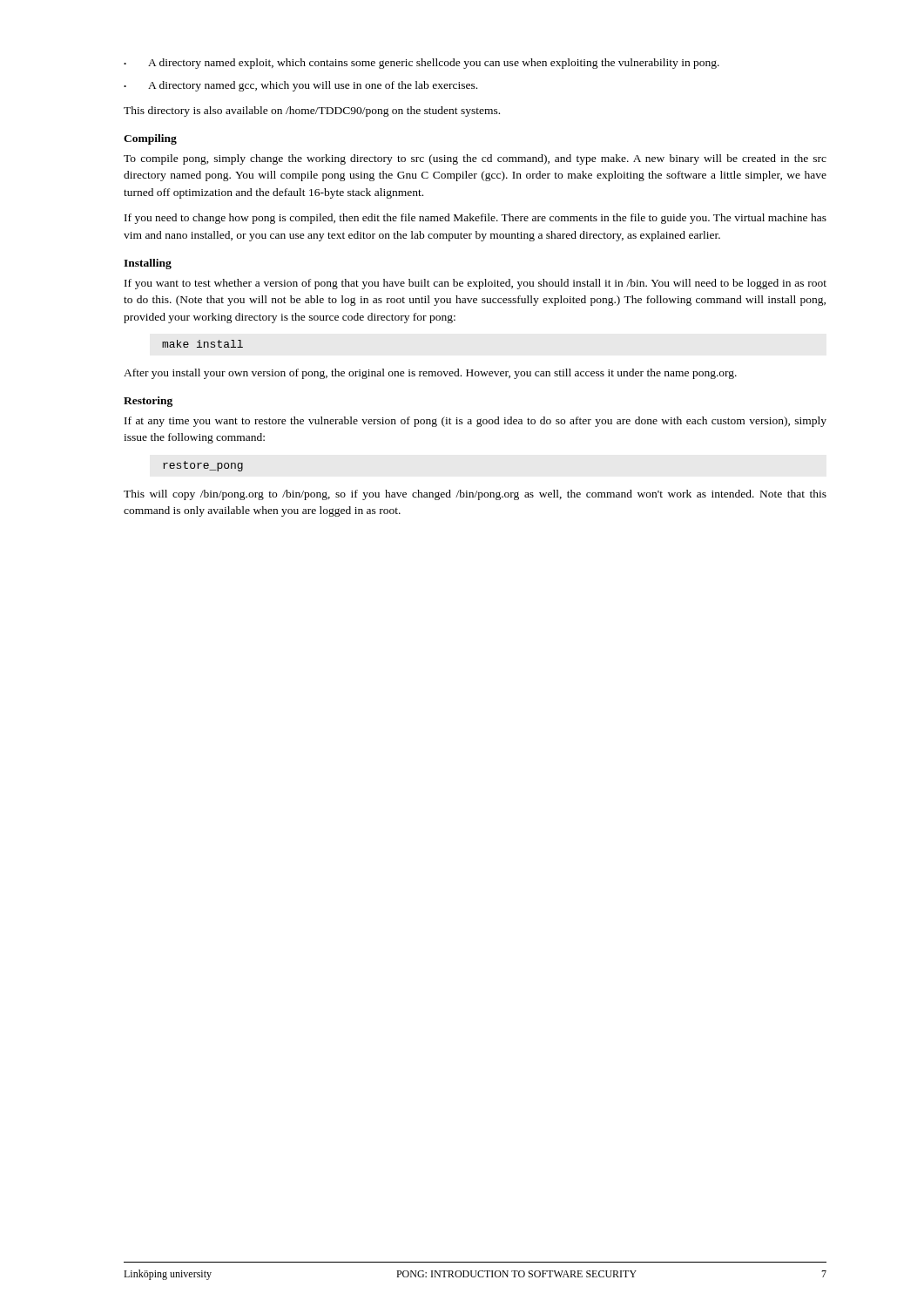Viewport: 924px width, 1307px height.
Task: Find the block on this page that starts "This directory is"
Action: click(x=312, y=110)
